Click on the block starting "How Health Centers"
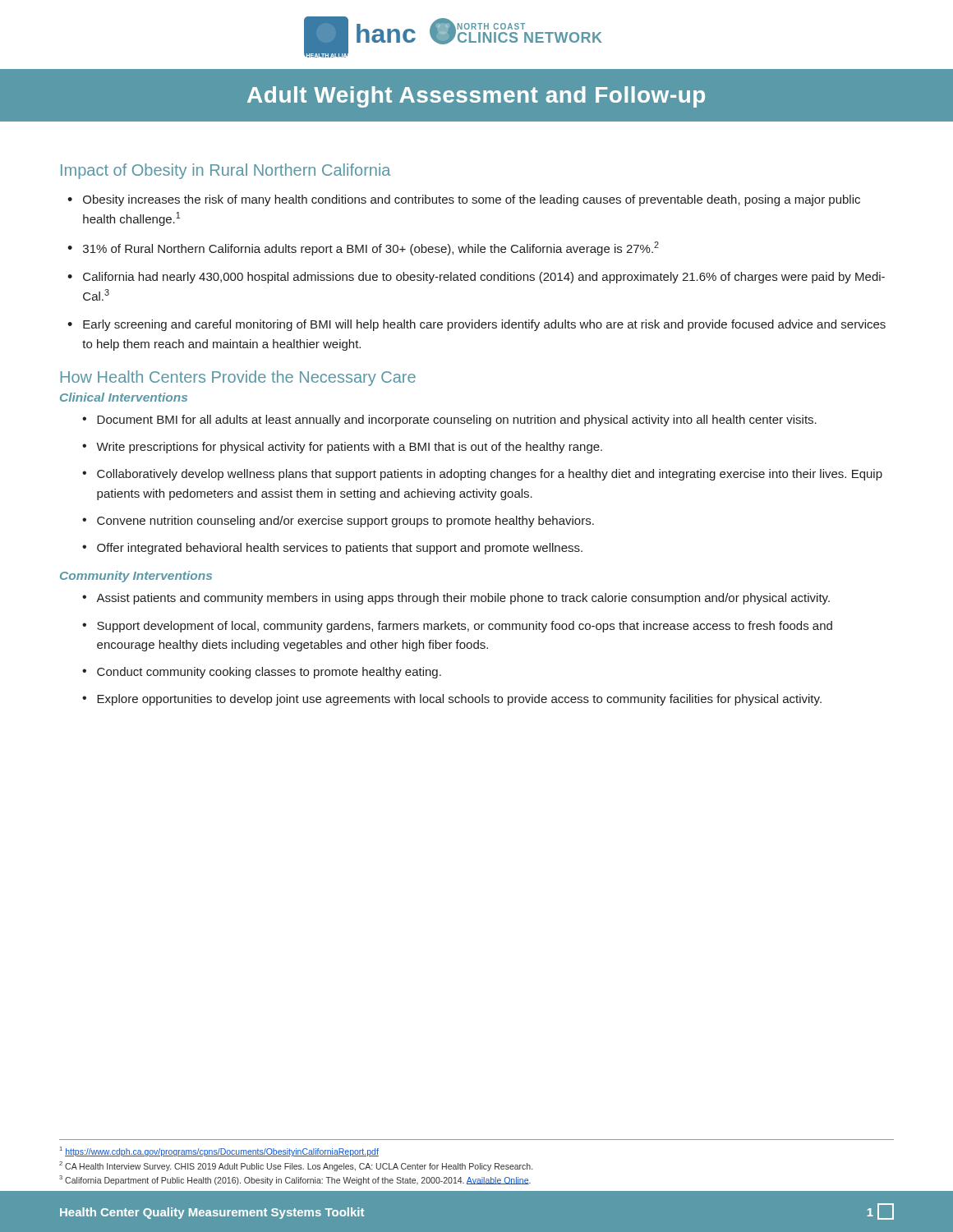 tap(238, 377)
